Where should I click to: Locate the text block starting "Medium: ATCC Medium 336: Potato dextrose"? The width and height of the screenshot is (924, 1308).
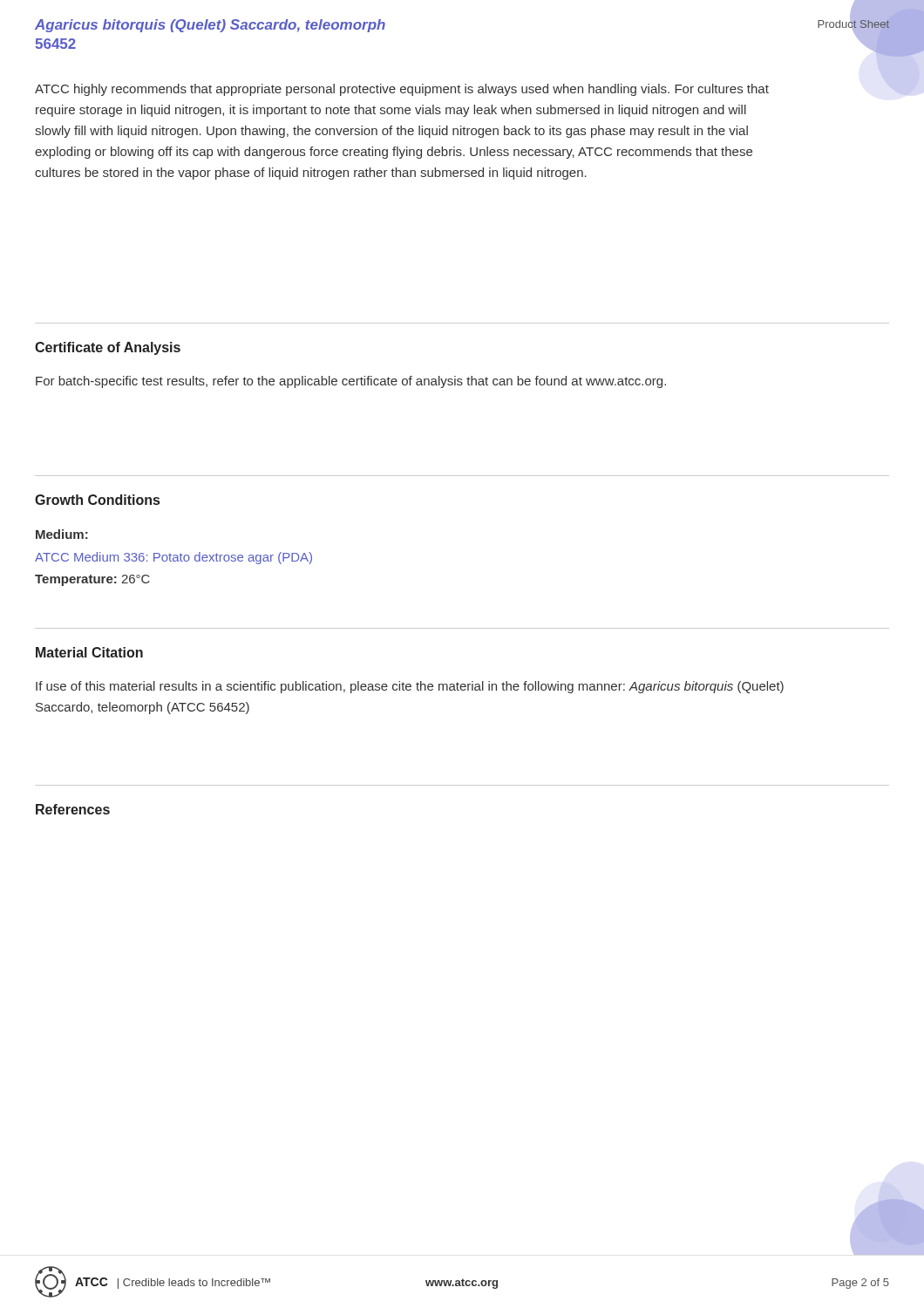[174, 556]
